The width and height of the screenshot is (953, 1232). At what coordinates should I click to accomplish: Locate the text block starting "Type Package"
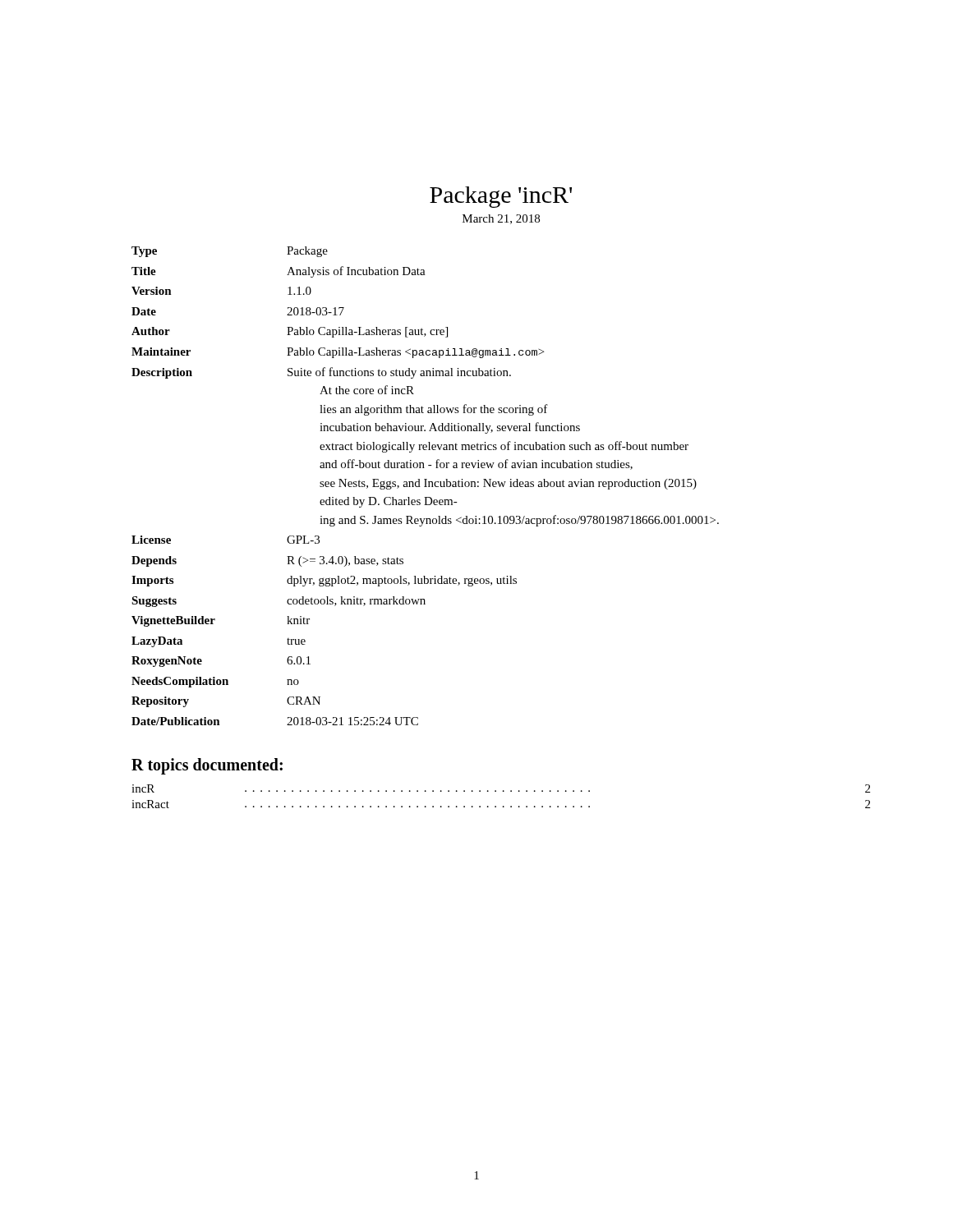[143, 252]
